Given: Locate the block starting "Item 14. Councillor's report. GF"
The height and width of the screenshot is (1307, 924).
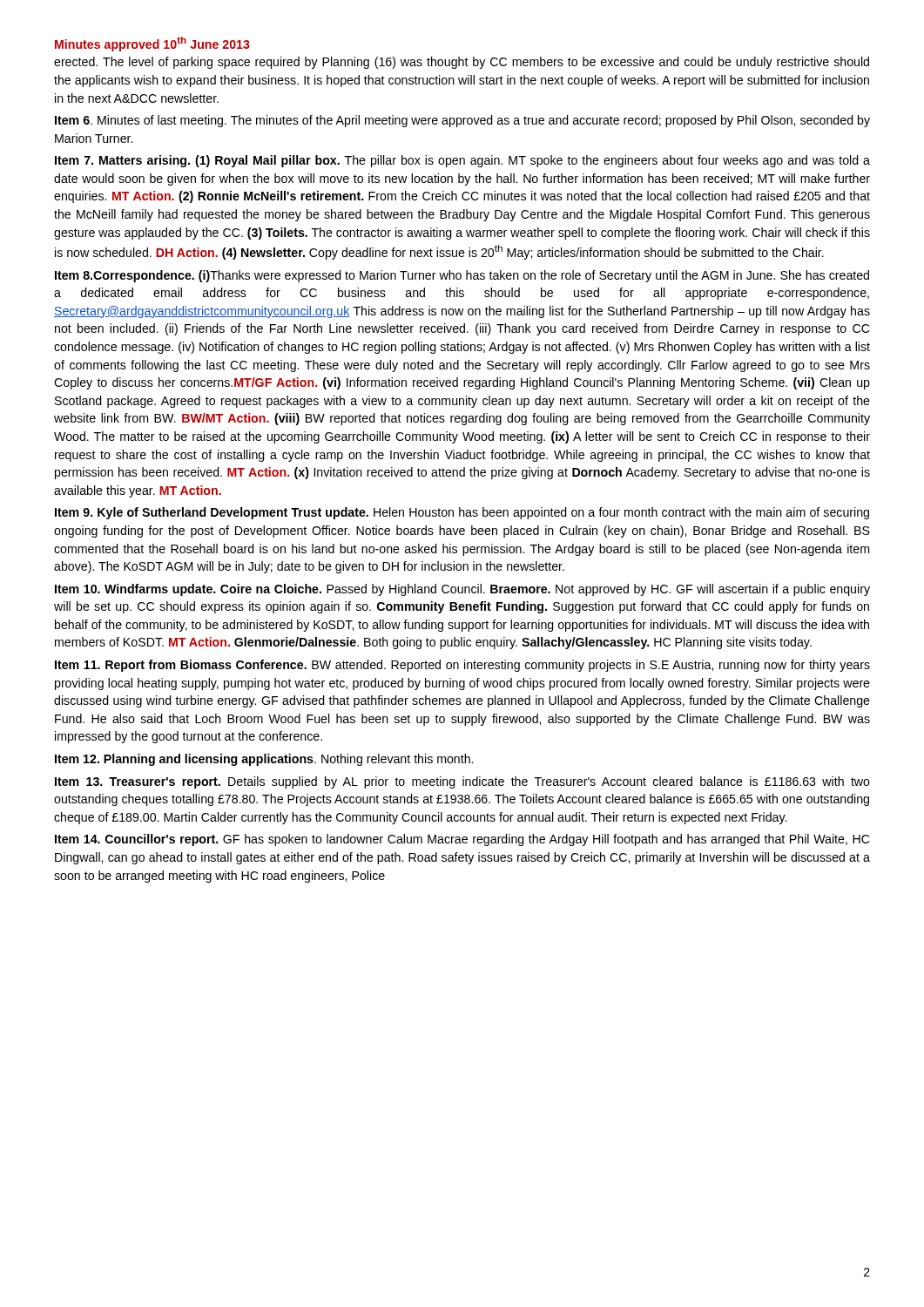Looking at the screenshot, I should [x=462, y=858].
